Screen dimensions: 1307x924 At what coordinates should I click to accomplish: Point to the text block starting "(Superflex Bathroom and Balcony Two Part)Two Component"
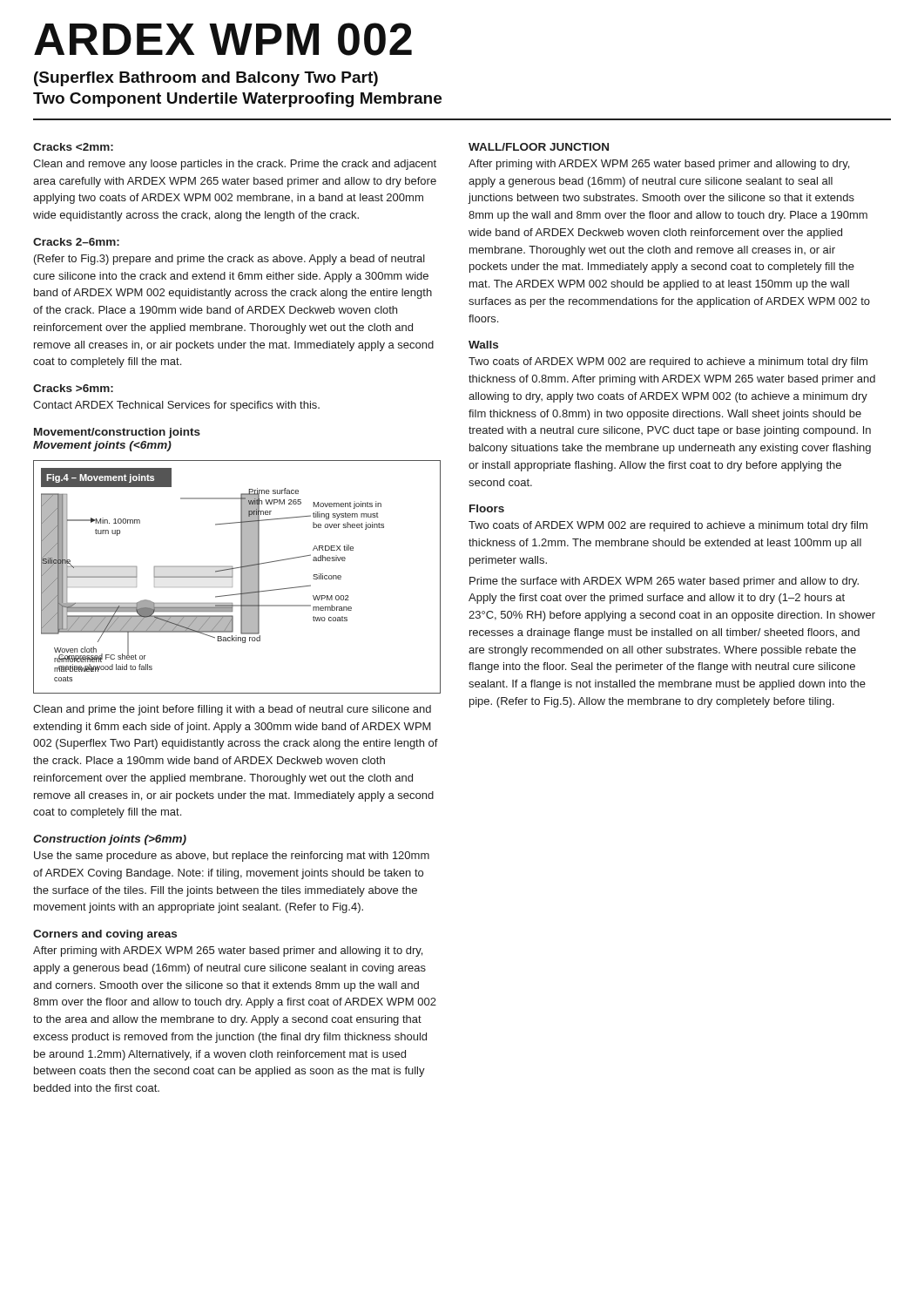[206, 79]
